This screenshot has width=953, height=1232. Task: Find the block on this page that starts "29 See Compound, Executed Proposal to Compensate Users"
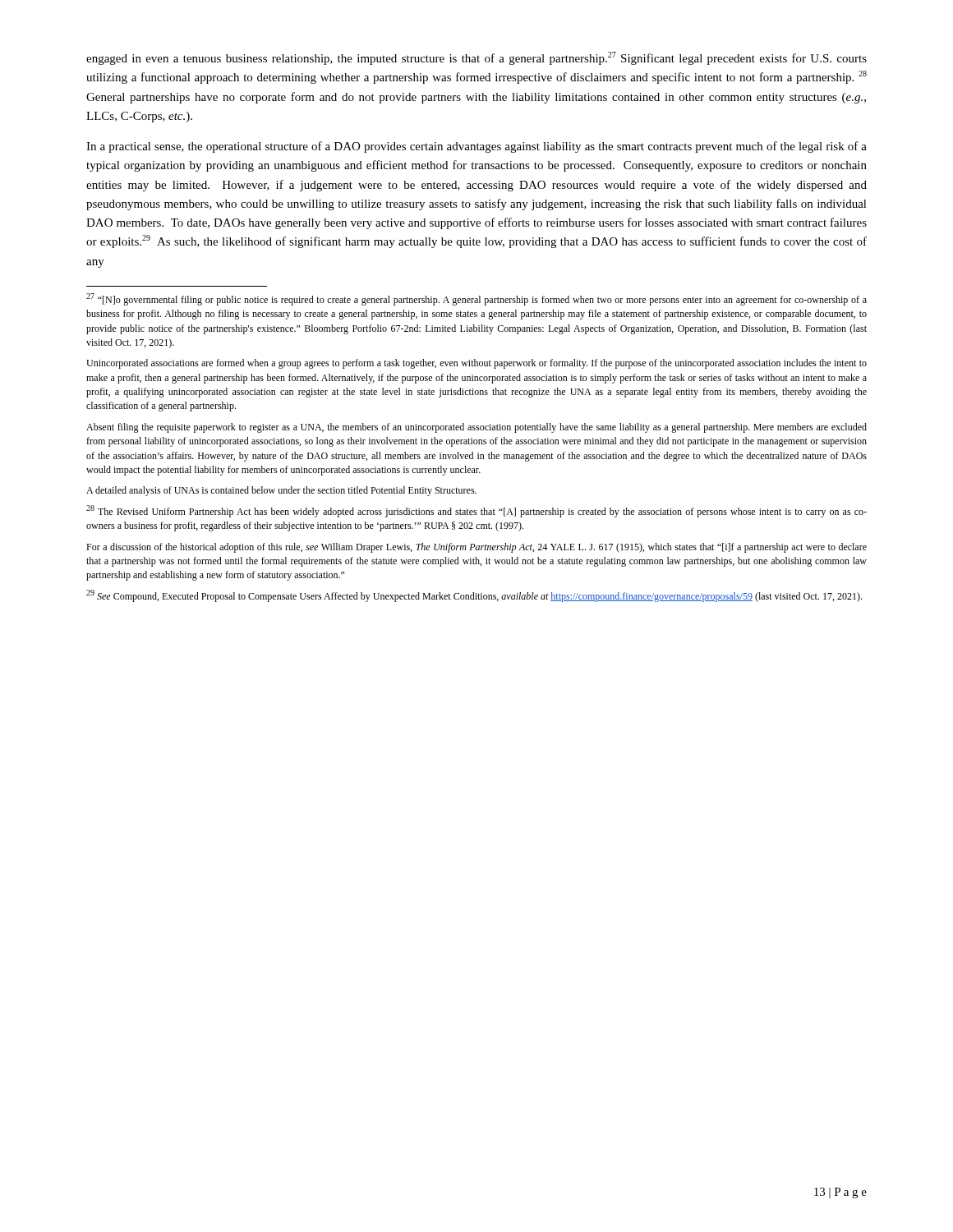pos(474,596)
